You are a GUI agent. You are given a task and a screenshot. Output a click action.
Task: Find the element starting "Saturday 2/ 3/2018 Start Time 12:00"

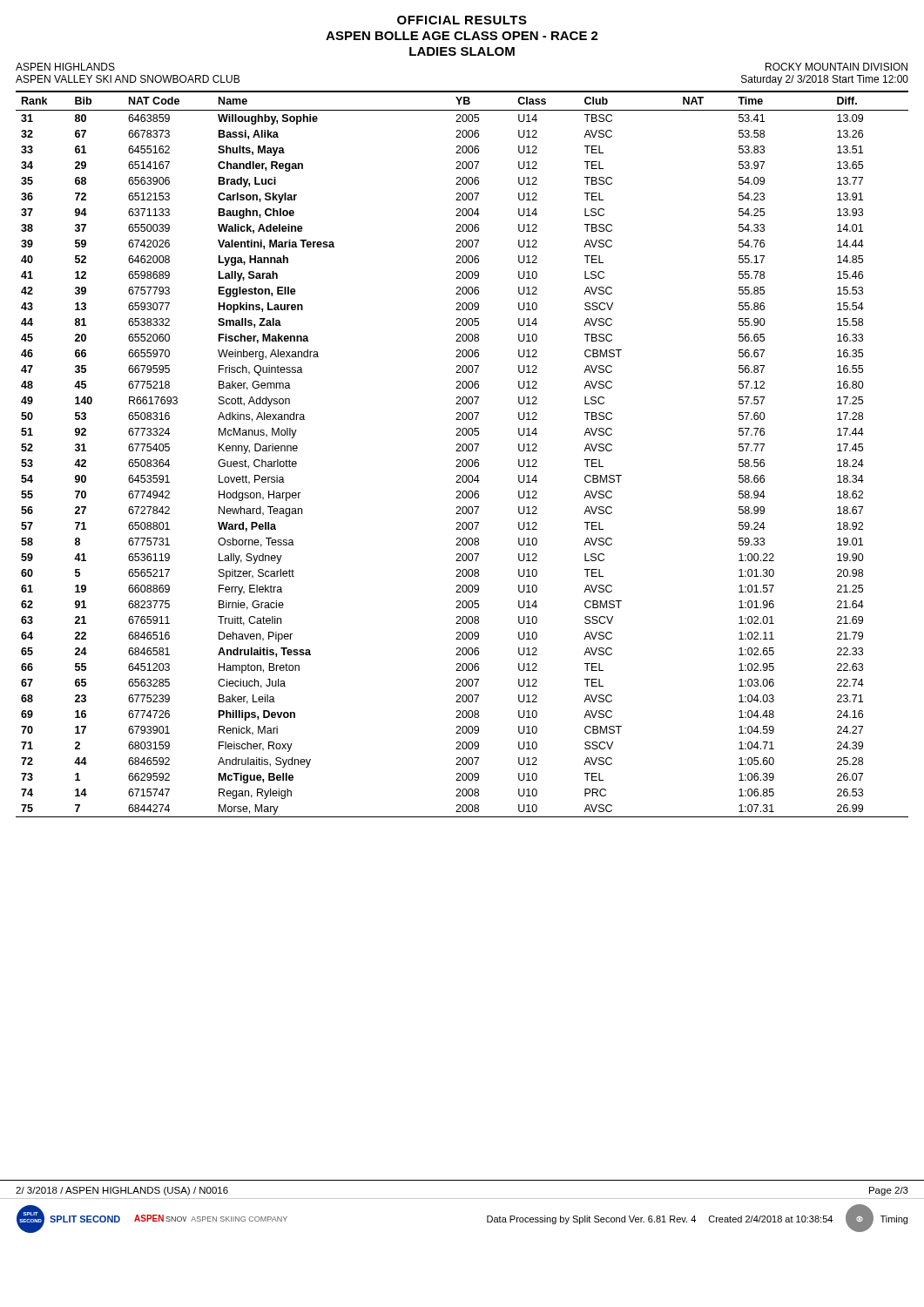[824, 79]
